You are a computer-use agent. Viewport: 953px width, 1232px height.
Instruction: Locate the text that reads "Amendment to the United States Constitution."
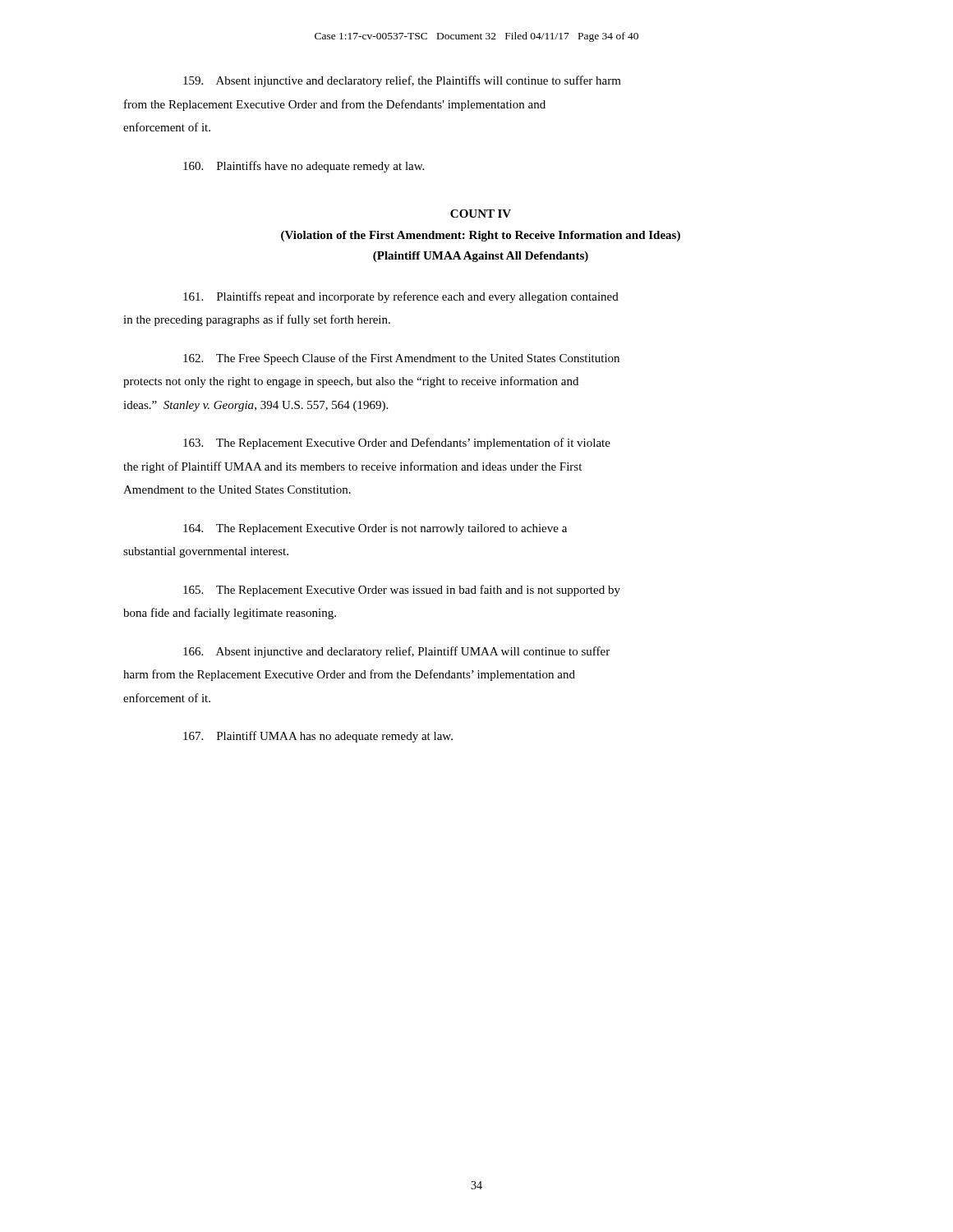pos(237,490)
